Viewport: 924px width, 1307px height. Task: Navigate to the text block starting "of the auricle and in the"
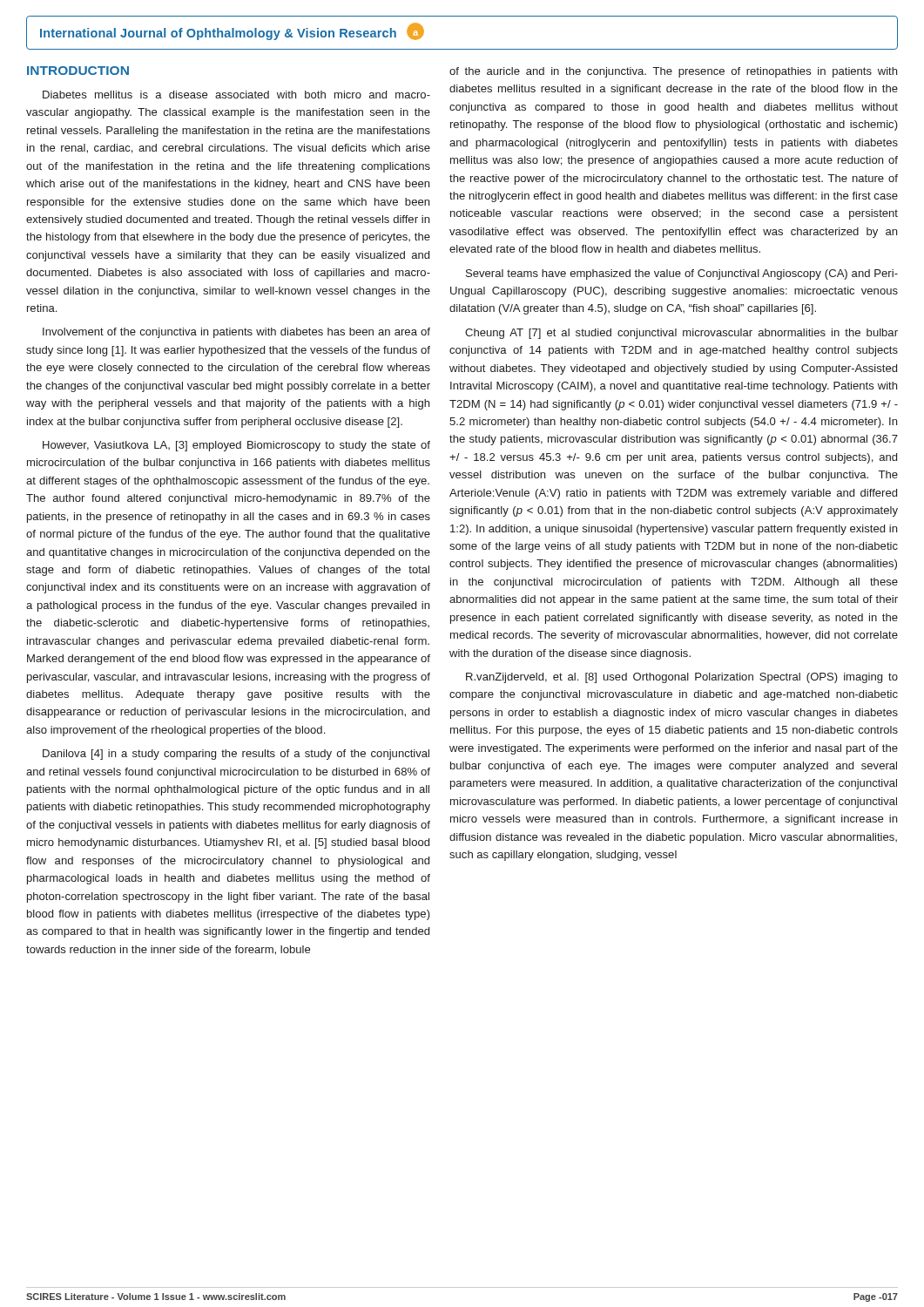coord(674,161)
